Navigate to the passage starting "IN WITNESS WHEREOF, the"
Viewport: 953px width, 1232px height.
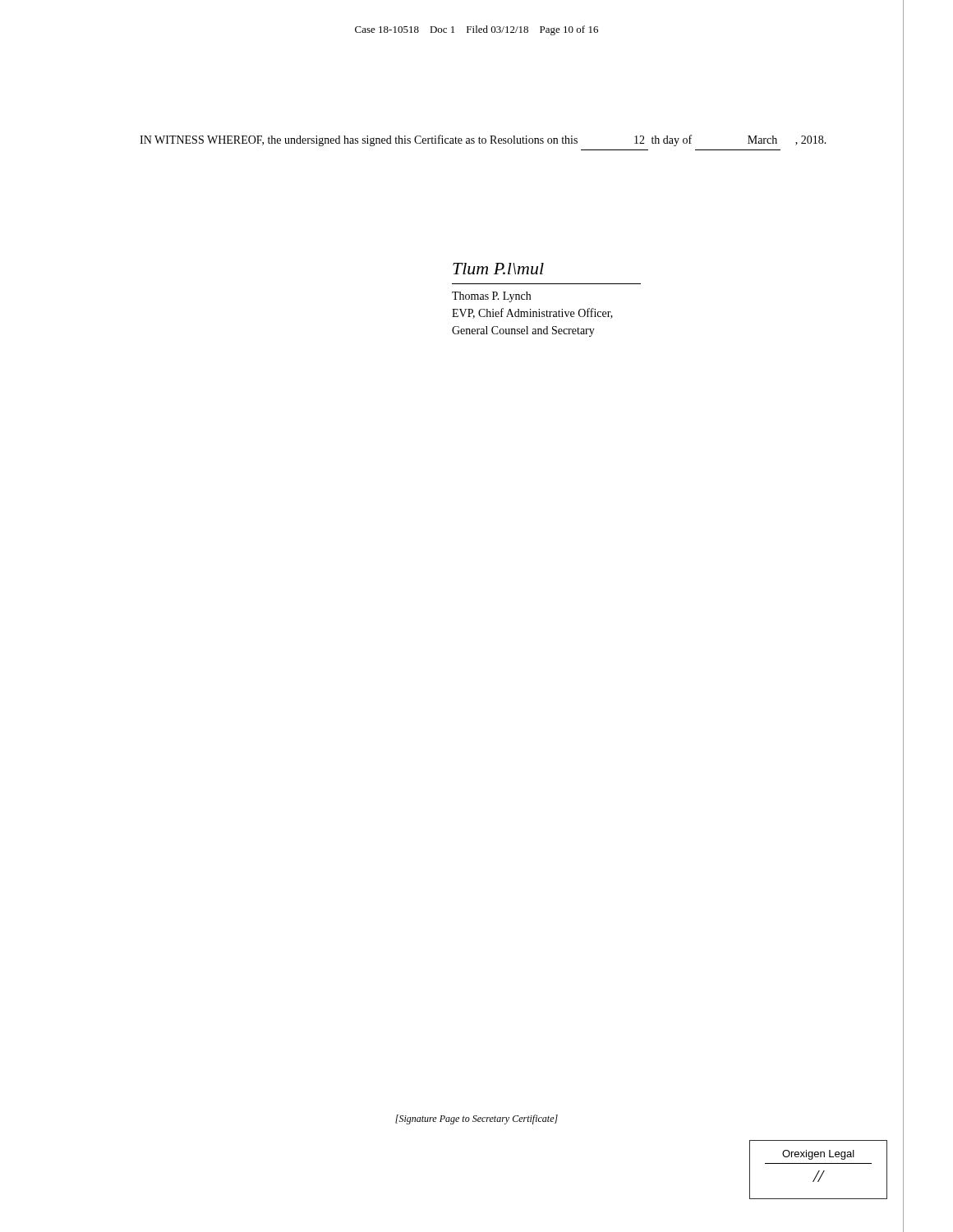click(481, 141)
